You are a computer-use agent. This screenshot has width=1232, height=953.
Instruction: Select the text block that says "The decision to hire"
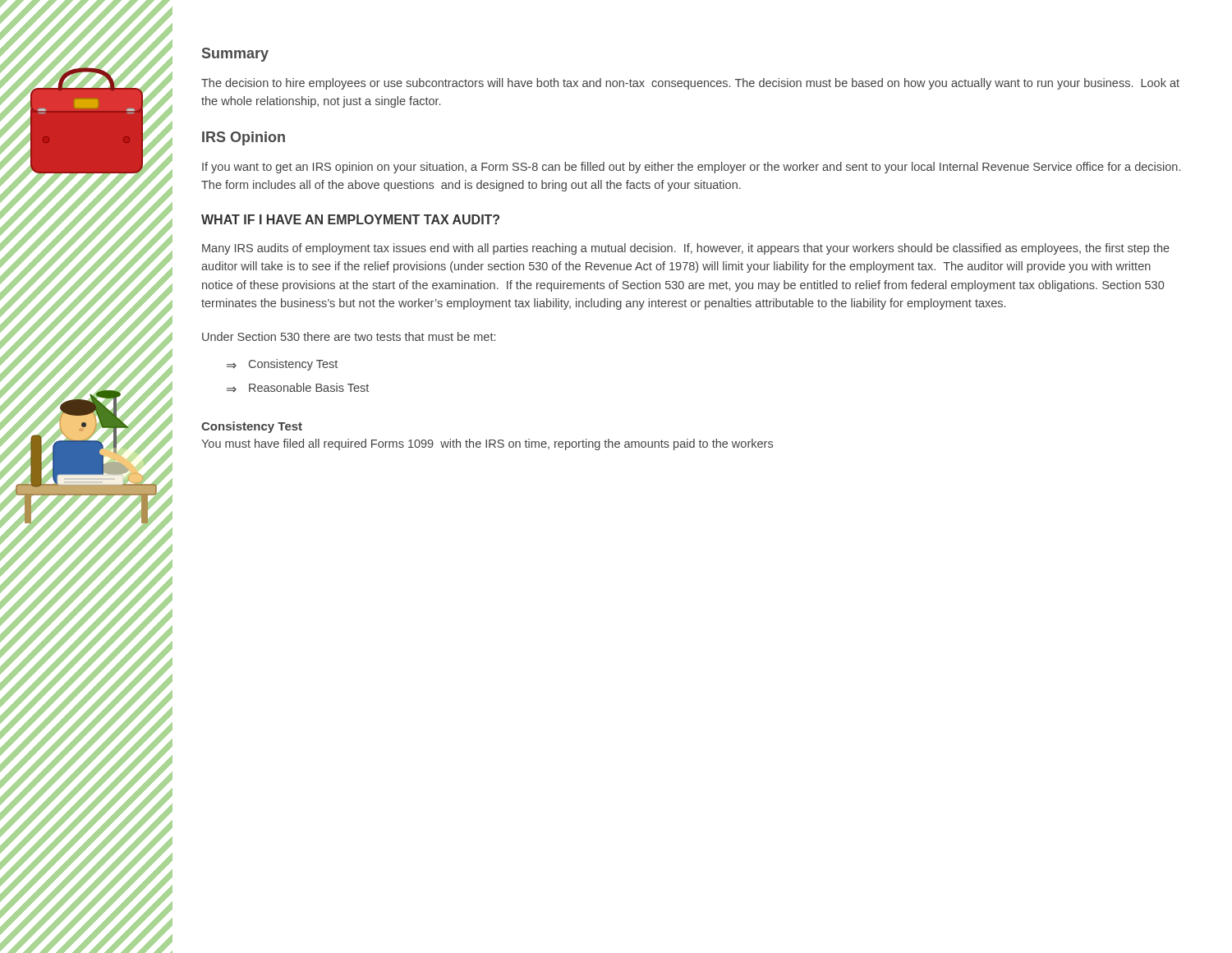[690, 92]
